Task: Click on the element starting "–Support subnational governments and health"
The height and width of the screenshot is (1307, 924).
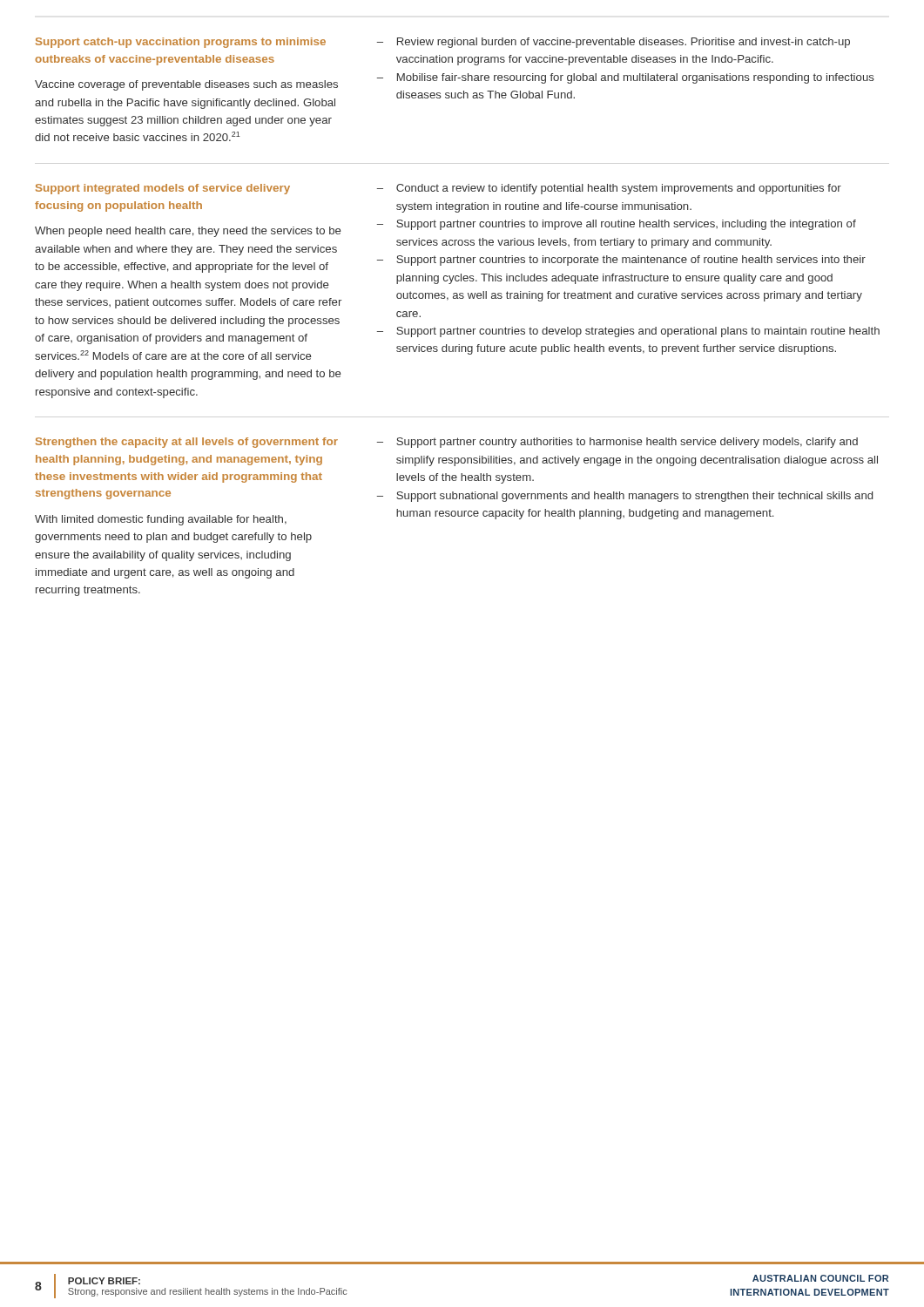Action: click(x=629, y=505)
